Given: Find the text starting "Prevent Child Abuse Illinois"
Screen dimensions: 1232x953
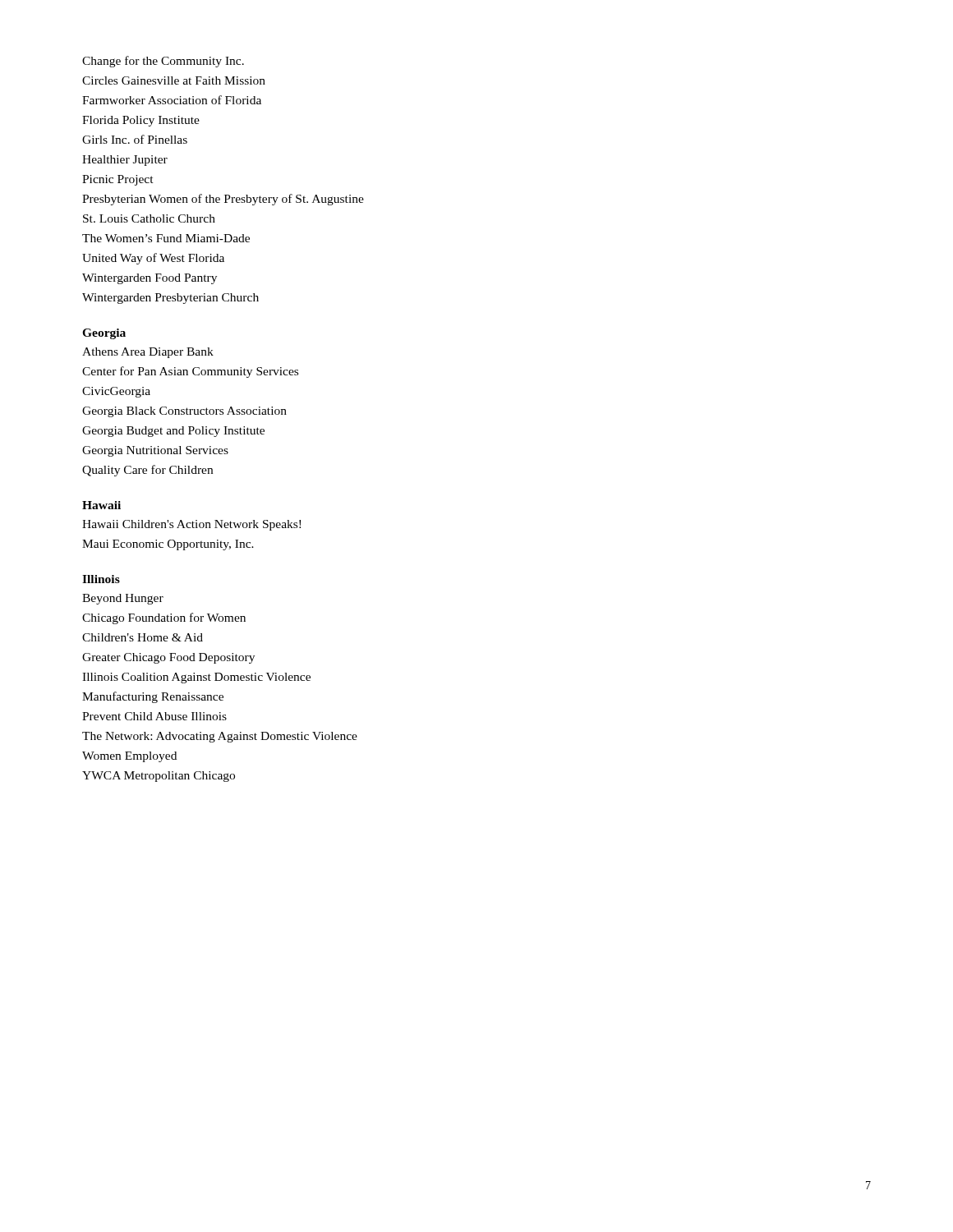Looking at the screenshot, I should click(x=154, y=716).
